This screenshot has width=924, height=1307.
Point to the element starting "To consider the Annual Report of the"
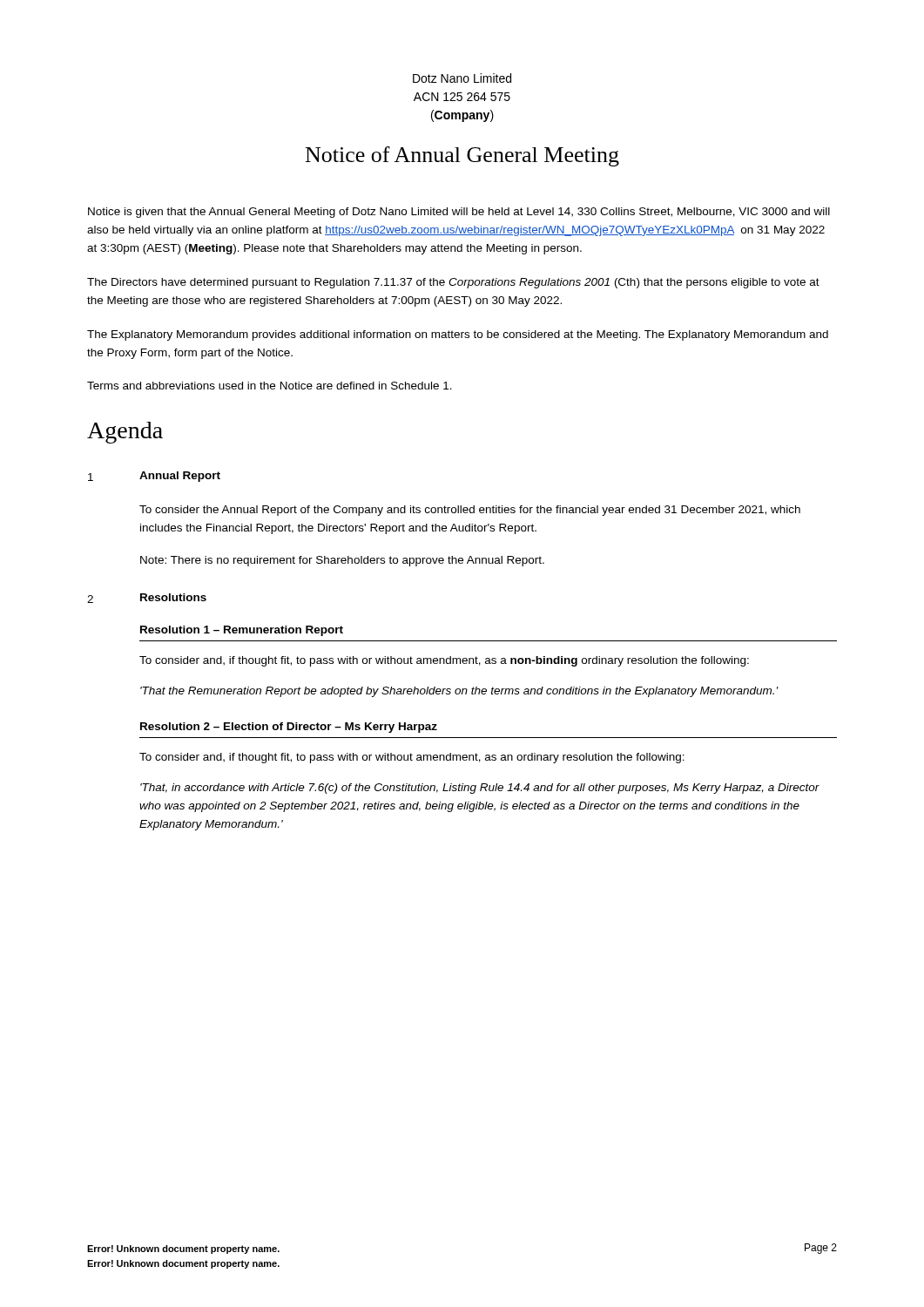click(x=470, y=519)
